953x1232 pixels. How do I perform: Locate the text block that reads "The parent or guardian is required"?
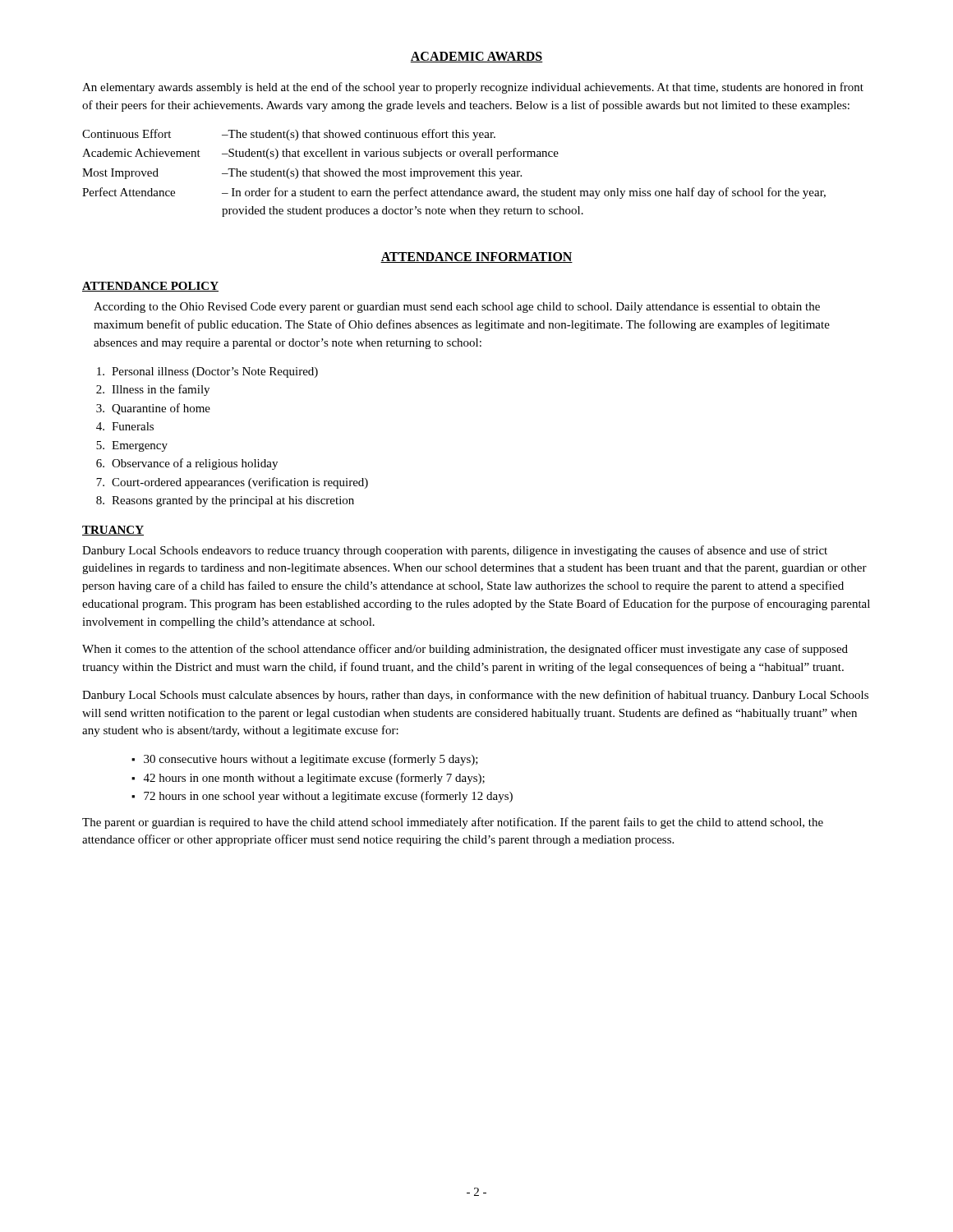tap(476, 831)
